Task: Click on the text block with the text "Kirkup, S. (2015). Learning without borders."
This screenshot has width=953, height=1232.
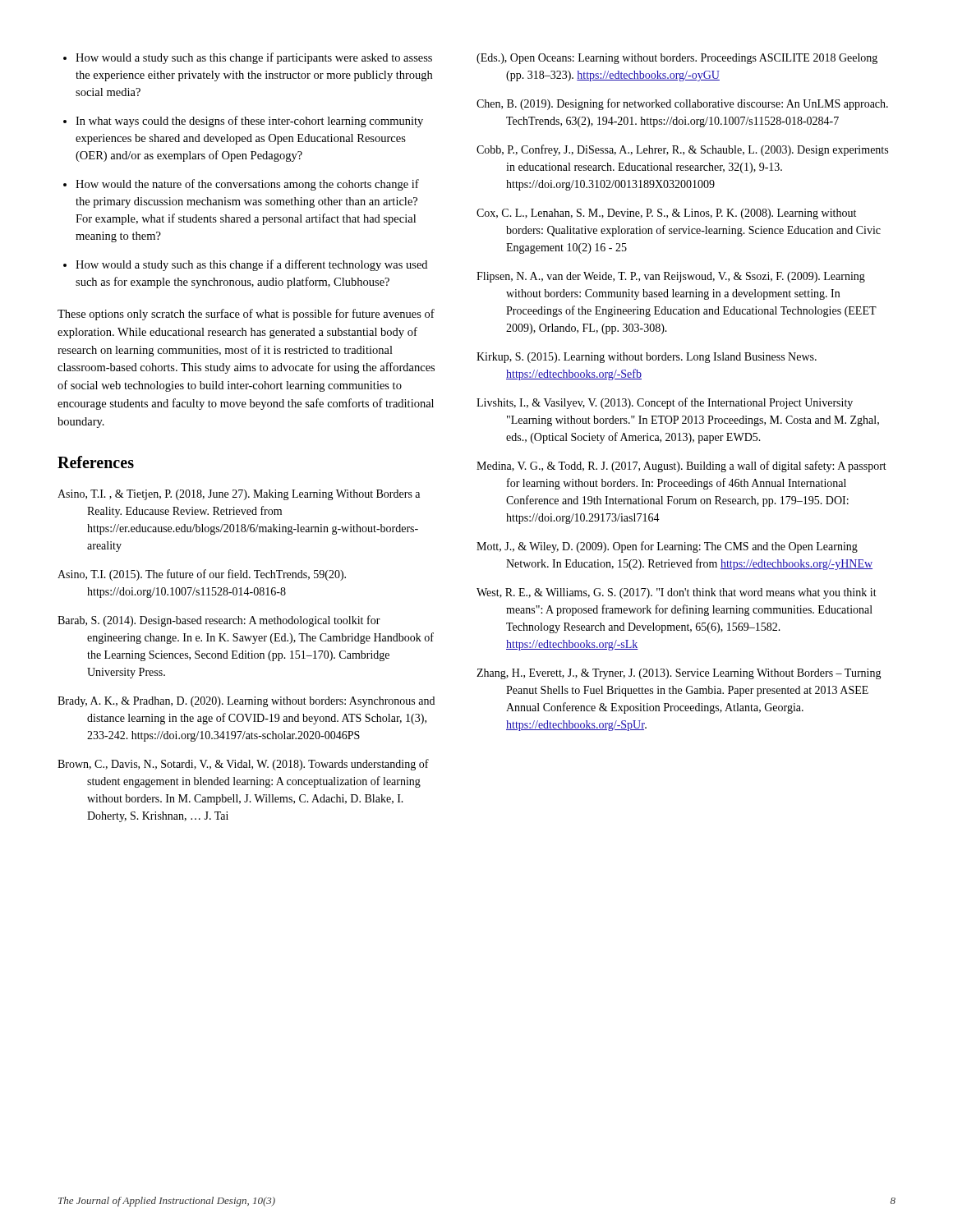Action: [x=647, y=366]
